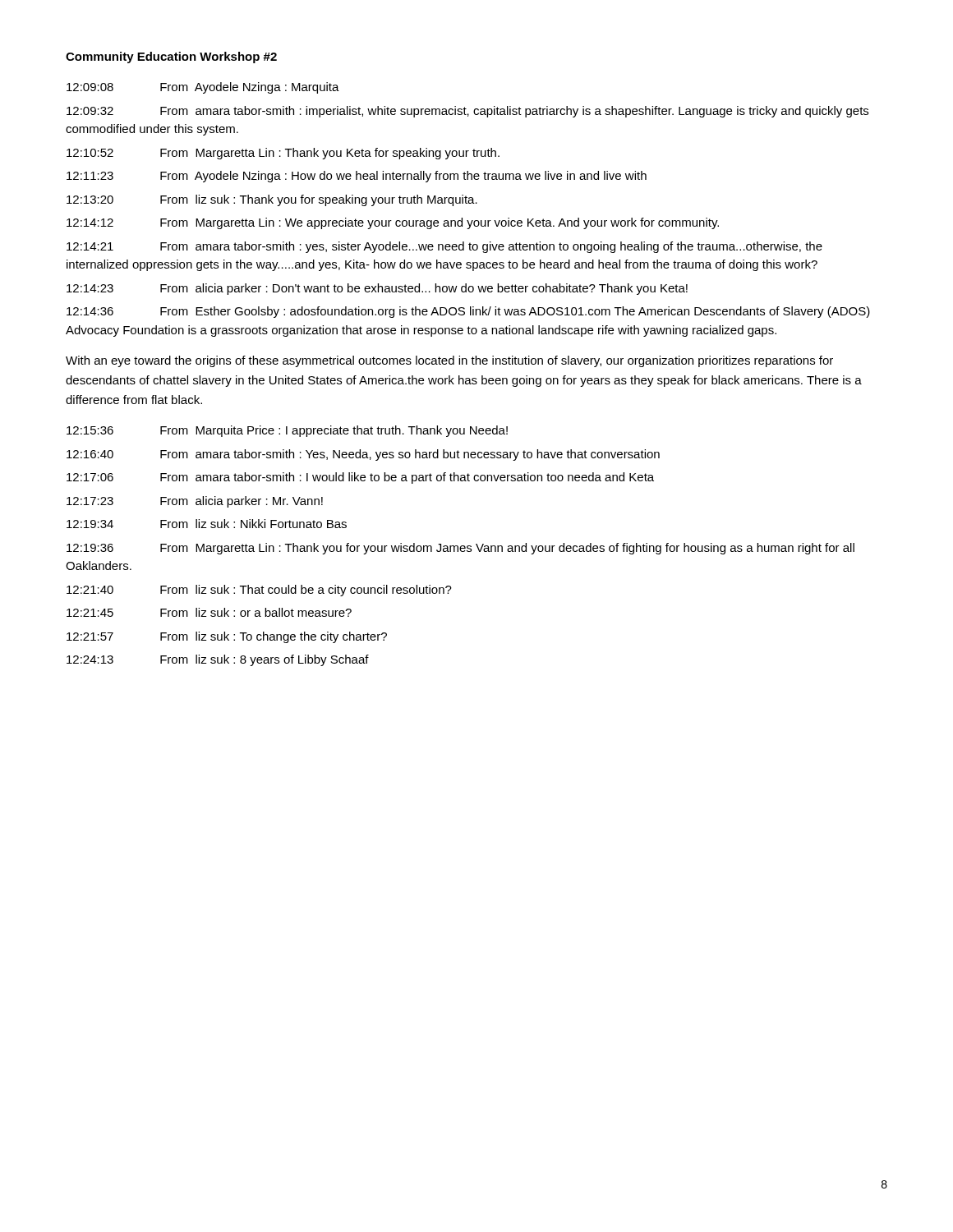This screenshot has height=1232, width=953.
Task: Locate the element starting "12:10:52 From Margaretta"
Action: [283, 153]
